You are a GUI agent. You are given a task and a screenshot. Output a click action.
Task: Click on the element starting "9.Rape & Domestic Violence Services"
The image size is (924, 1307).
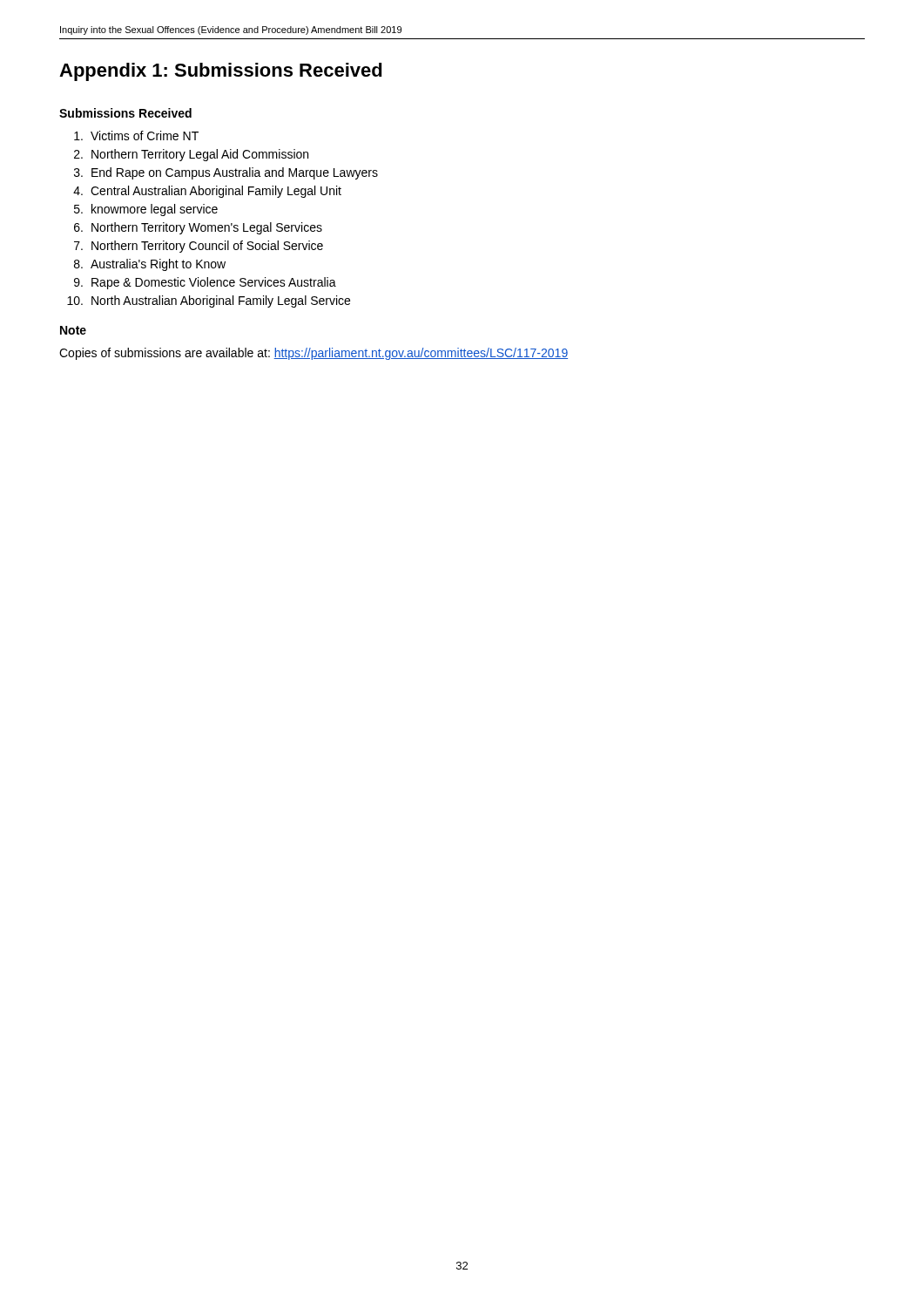(x=197, y=282)
